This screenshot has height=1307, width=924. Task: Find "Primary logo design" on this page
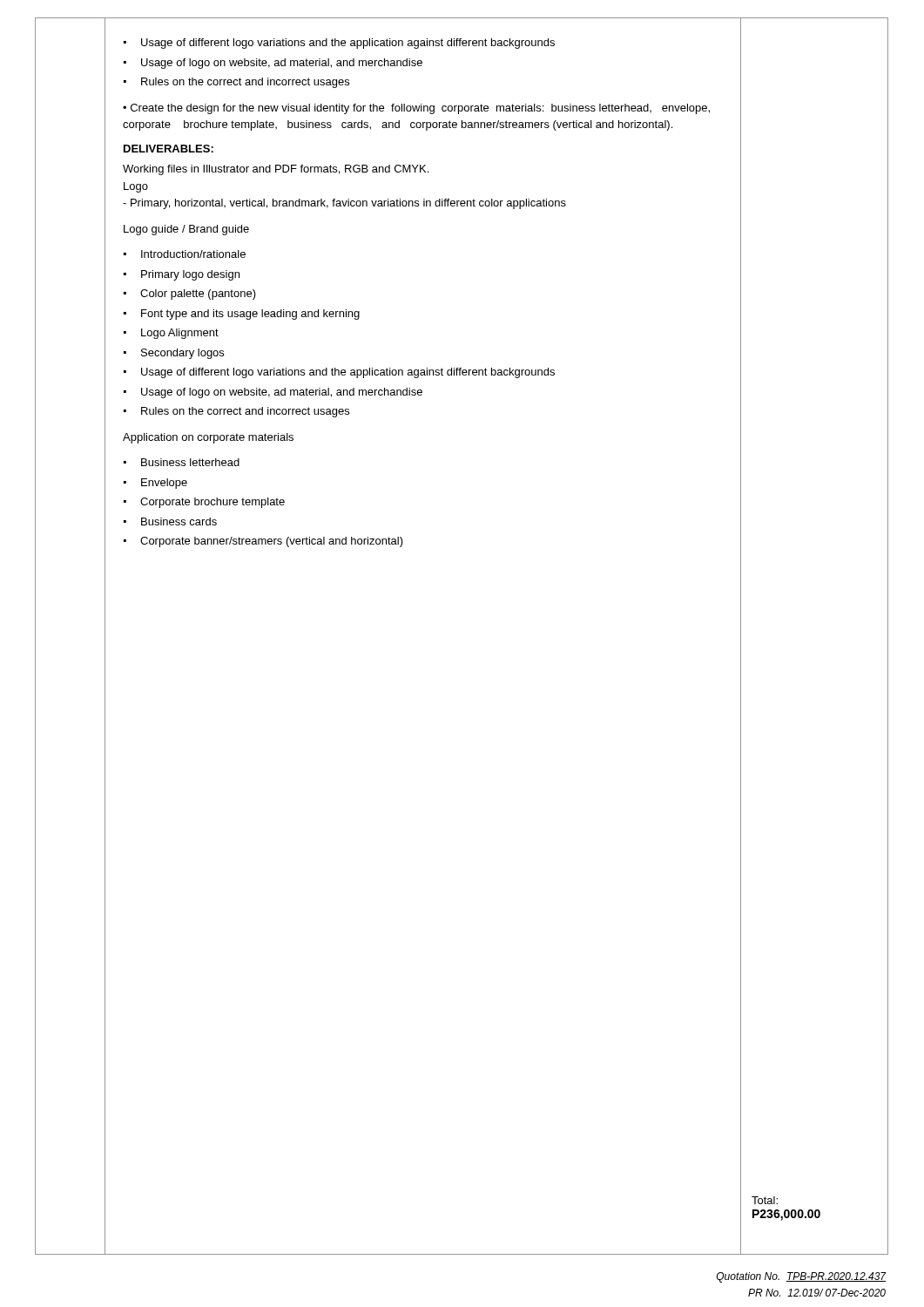point(190,274)
